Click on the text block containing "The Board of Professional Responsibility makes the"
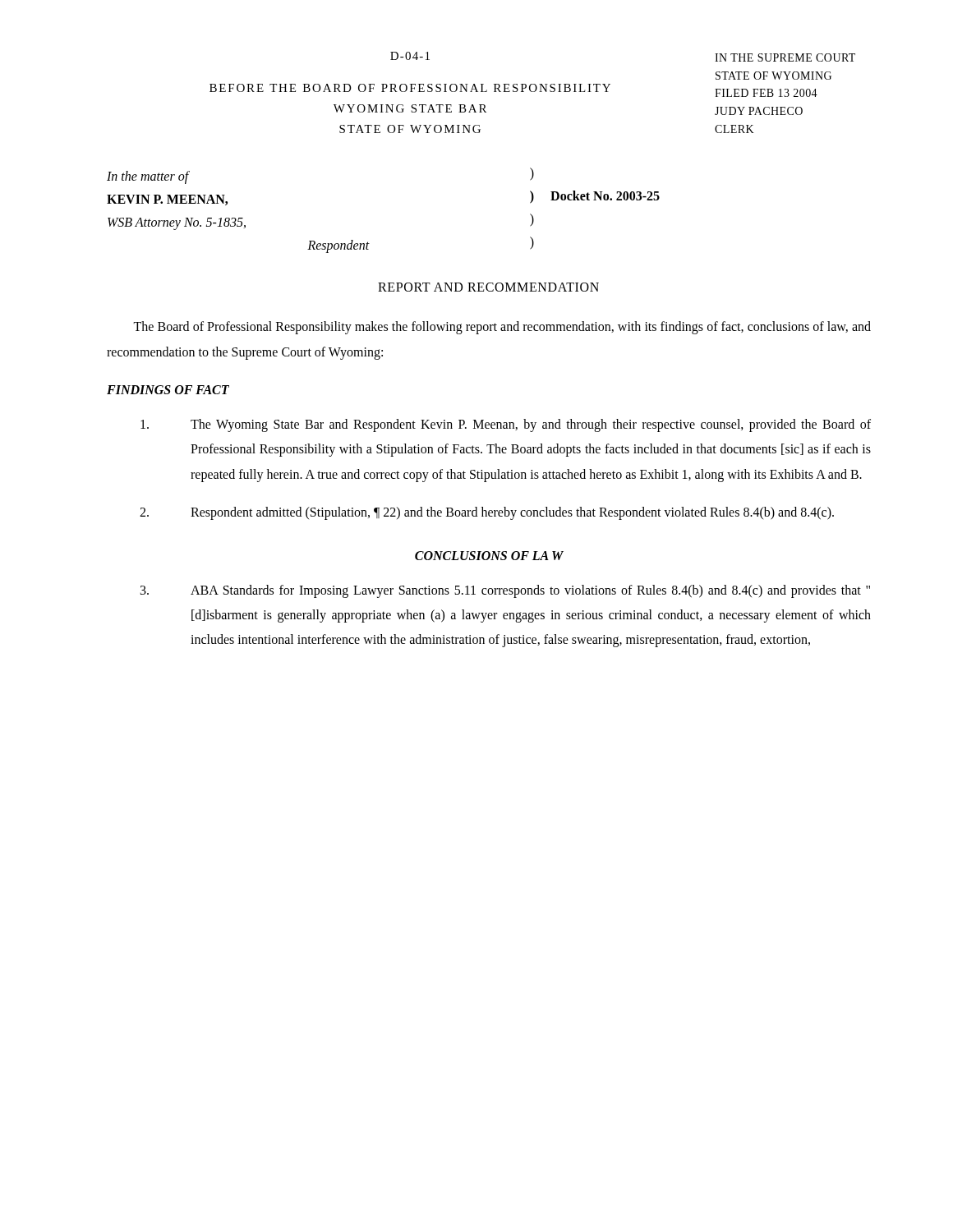 point(489,339)
